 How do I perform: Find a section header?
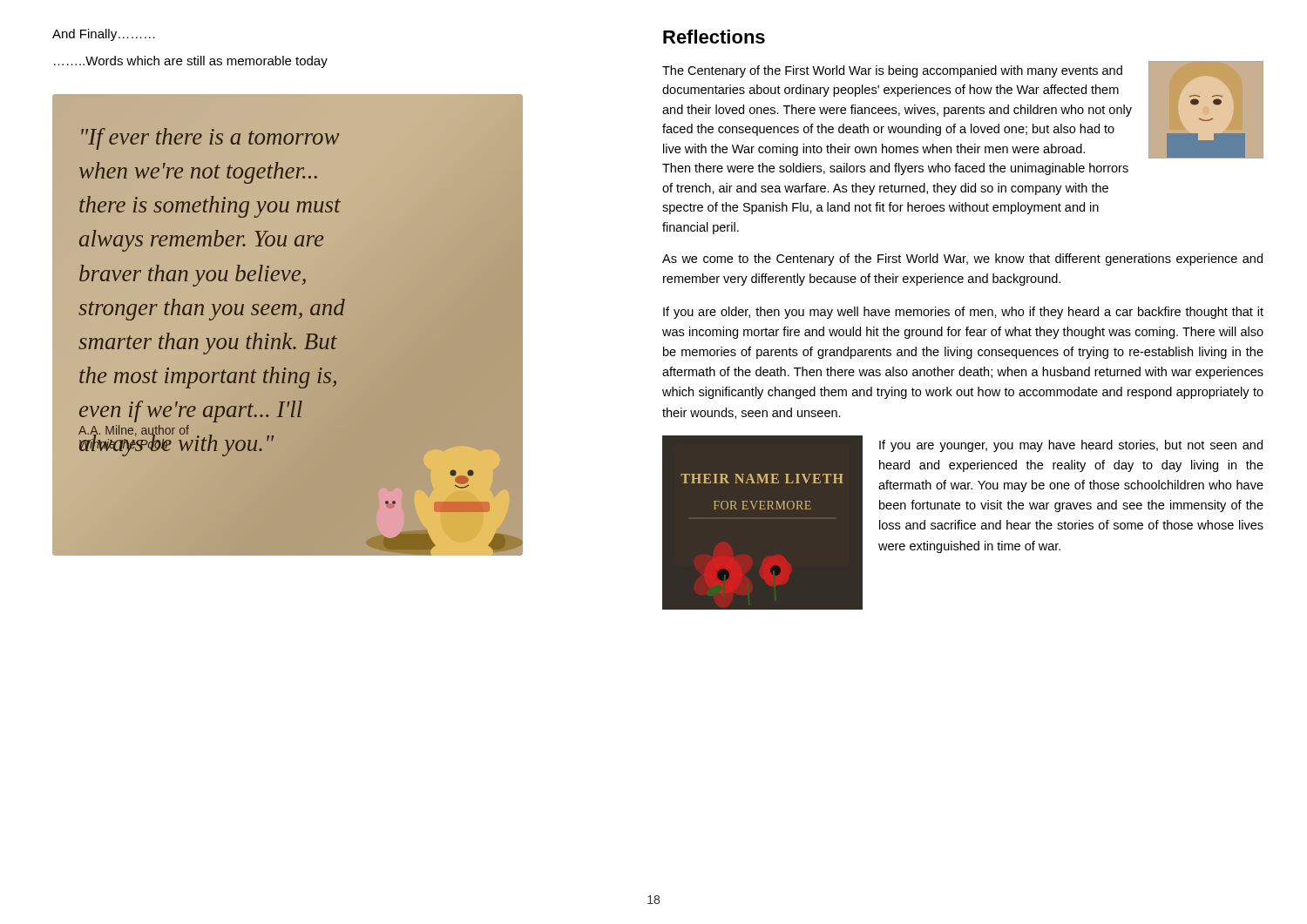714,37
